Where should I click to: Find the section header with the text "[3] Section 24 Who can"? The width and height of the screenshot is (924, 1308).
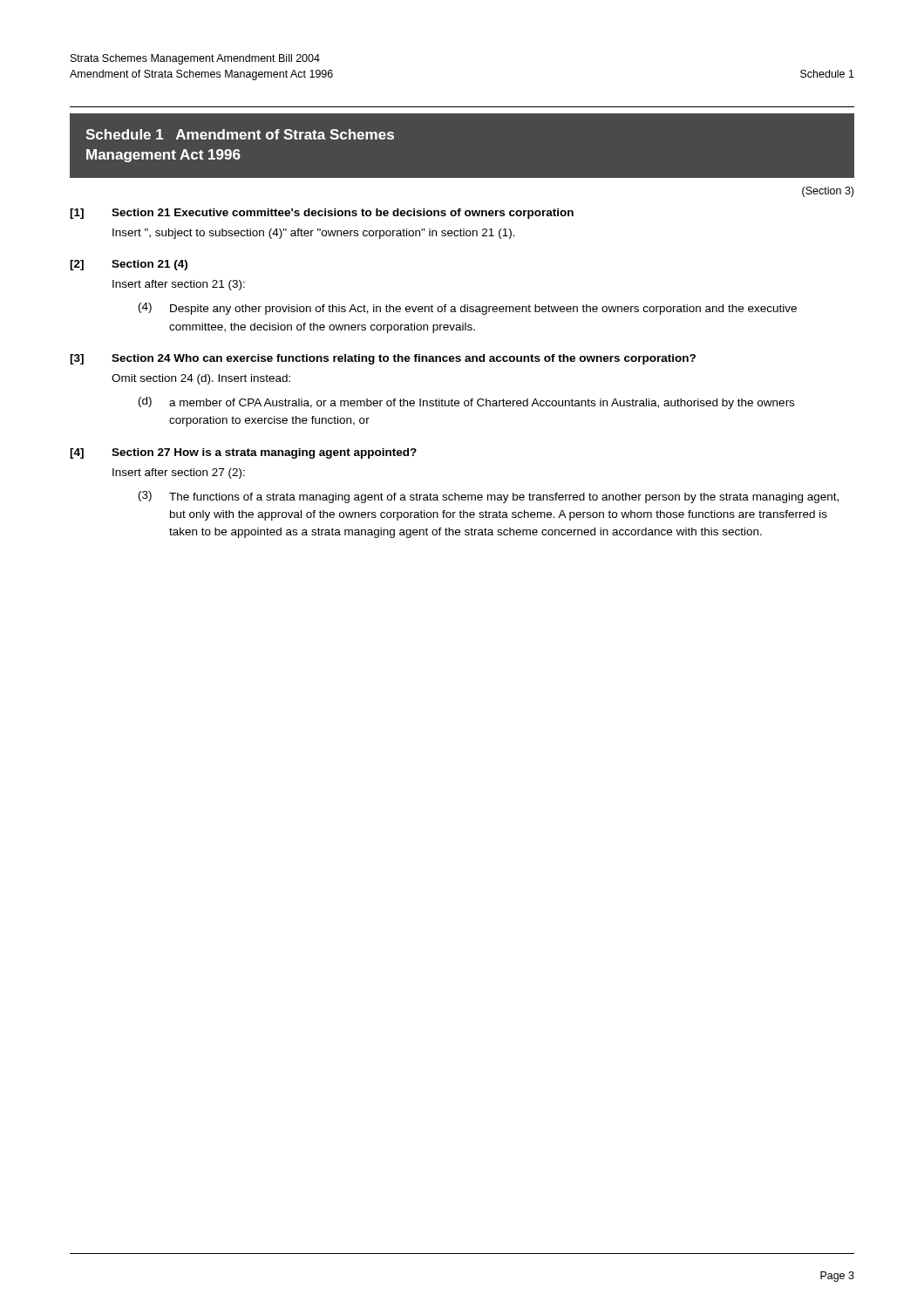[462, 358]
